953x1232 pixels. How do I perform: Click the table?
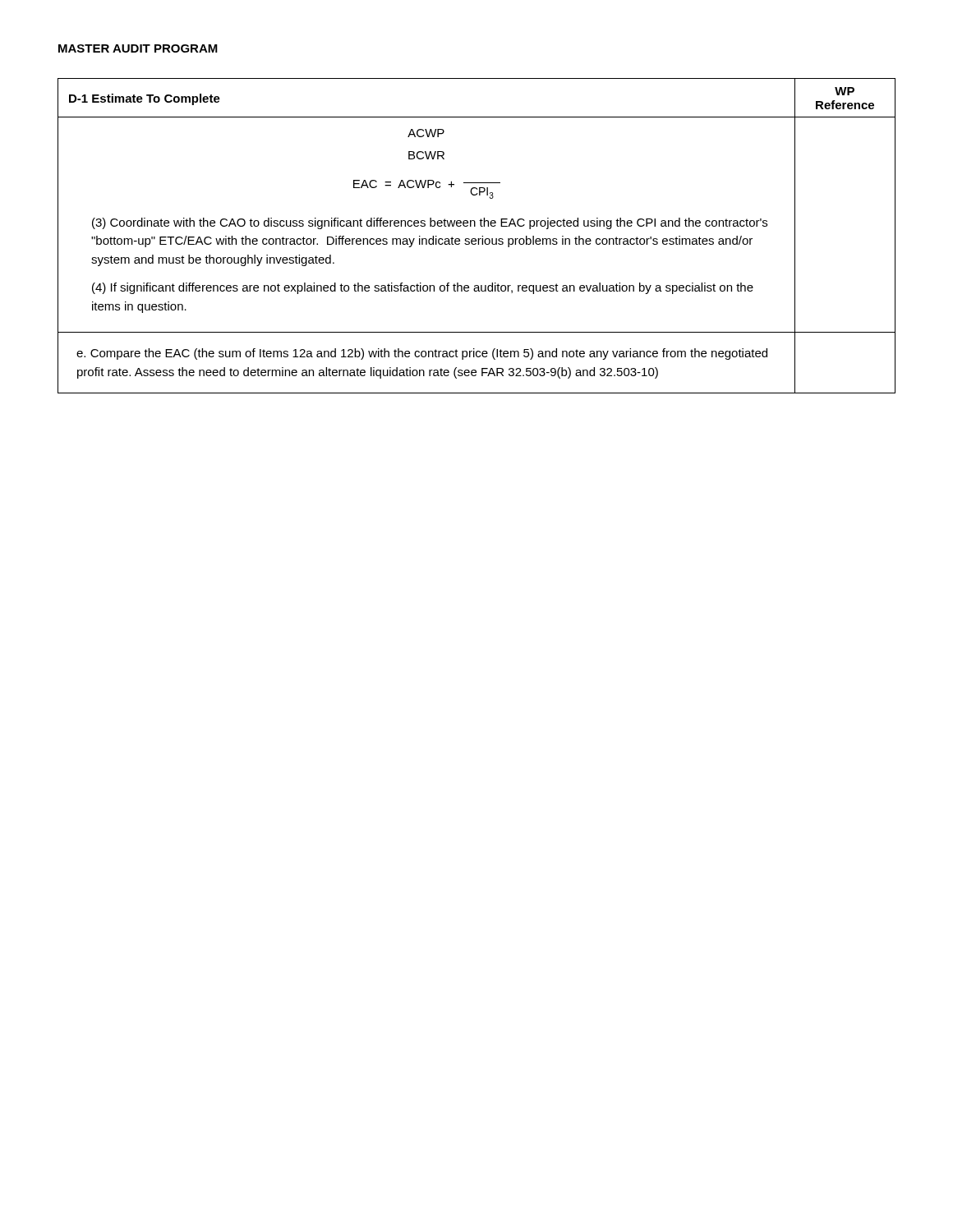(x=476, y=236)
